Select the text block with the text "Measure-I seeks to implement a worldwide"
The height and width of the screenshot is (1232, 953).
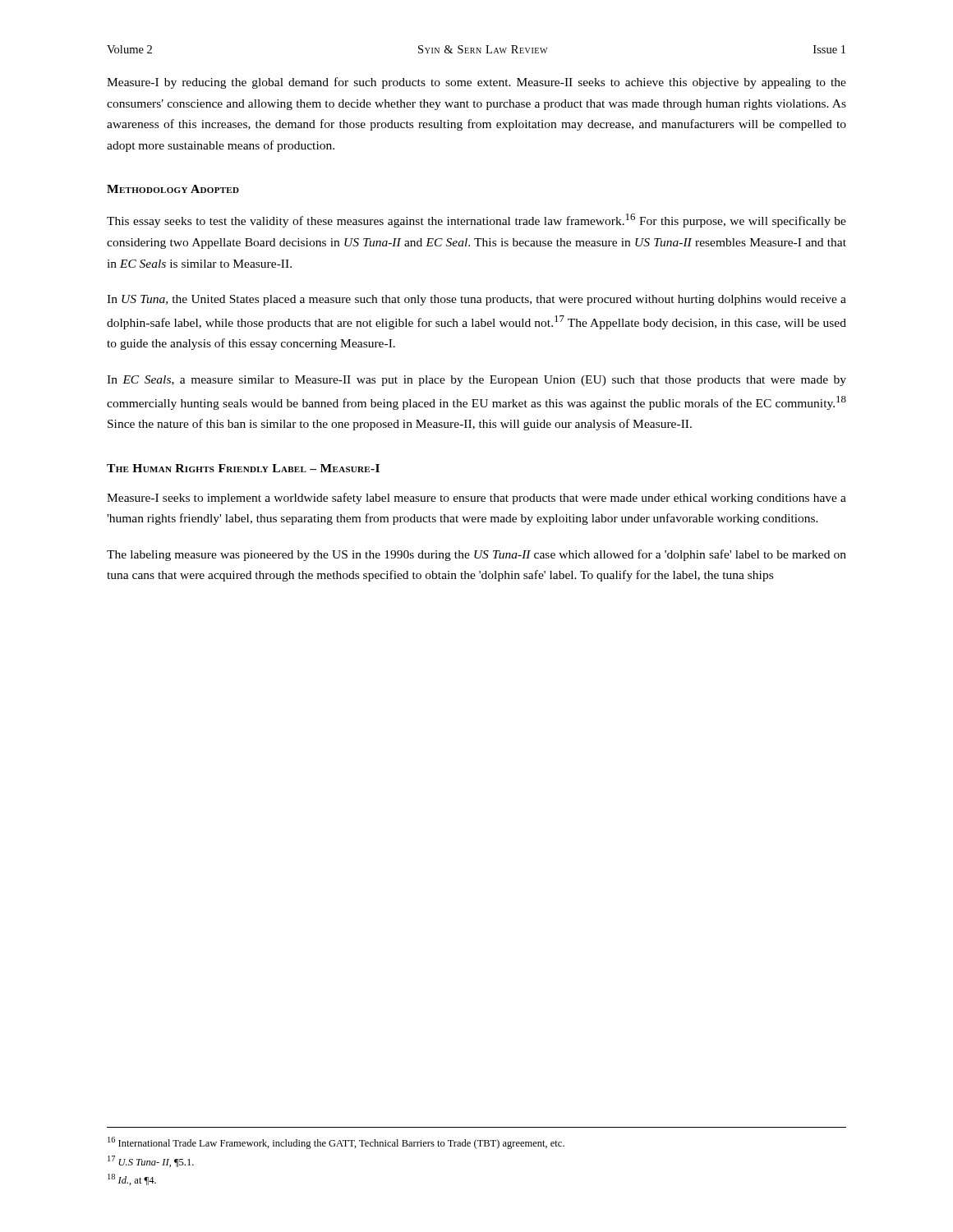point(476,508)
